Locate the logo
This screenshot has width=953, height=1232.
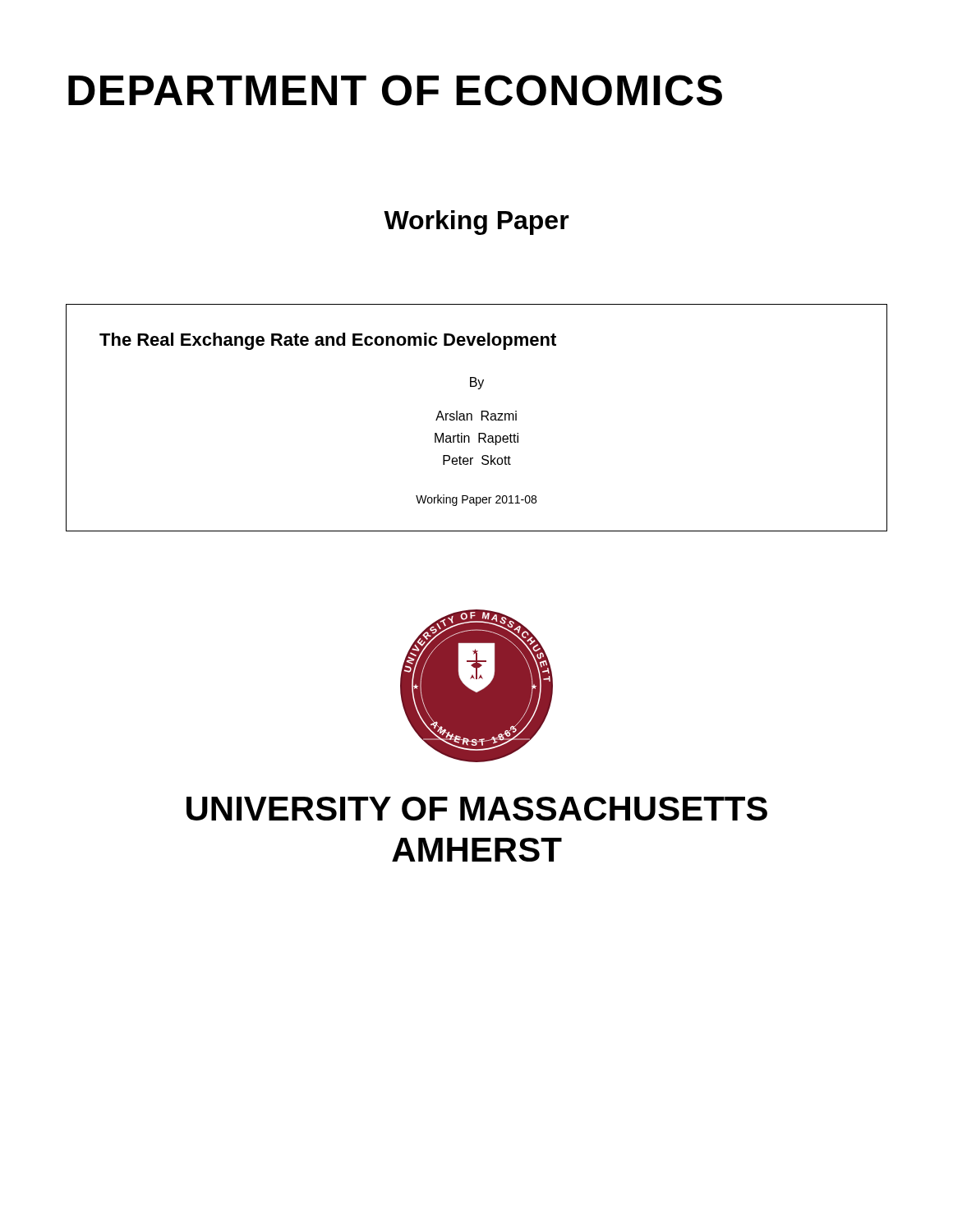click(476, 687)
